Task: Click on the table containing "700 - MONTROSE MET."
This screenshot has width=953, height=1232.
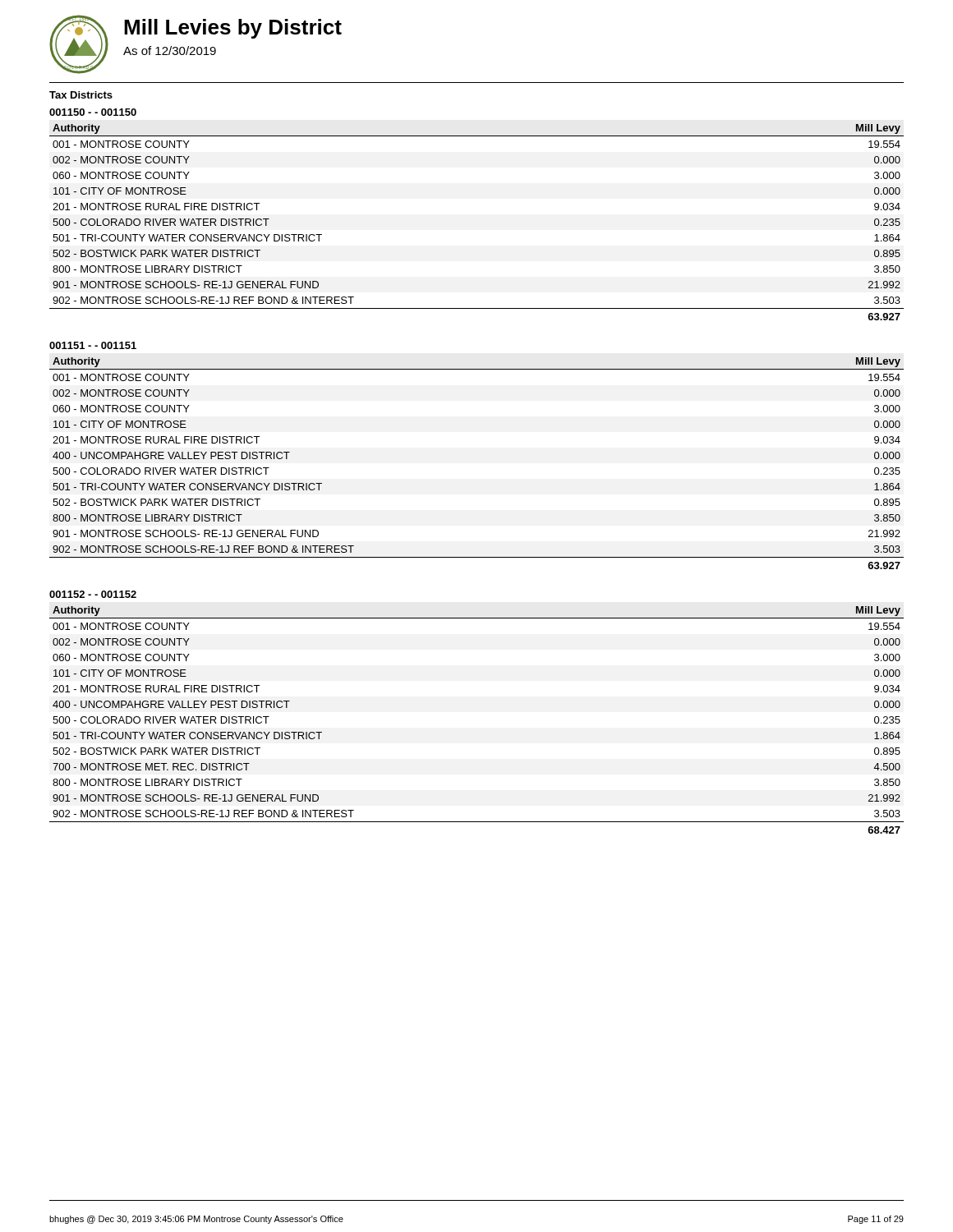Action: pos(476,720)
